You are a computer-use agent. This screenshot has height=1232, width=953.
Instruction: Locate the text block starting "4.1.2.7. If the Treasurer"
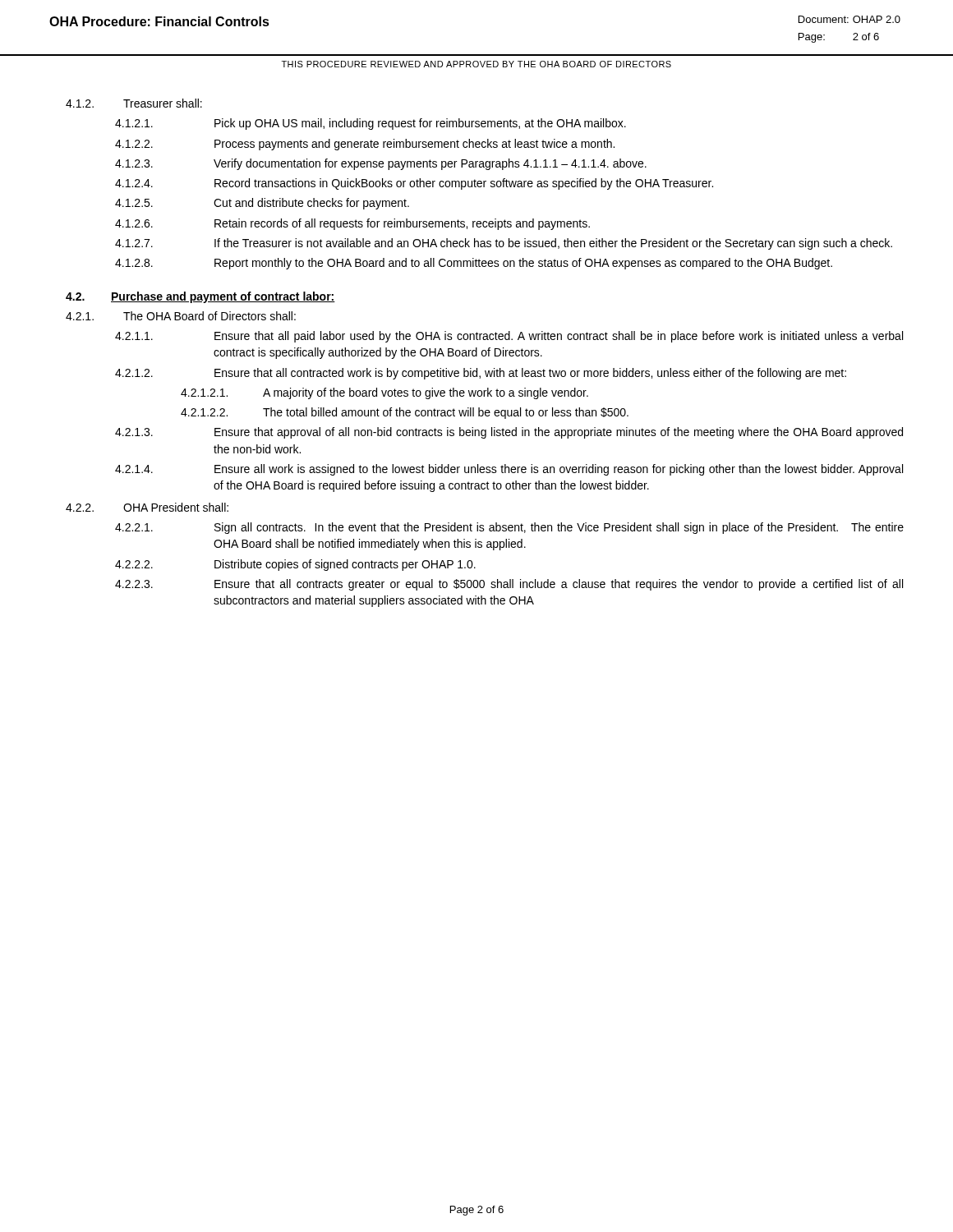coord(509,243)
